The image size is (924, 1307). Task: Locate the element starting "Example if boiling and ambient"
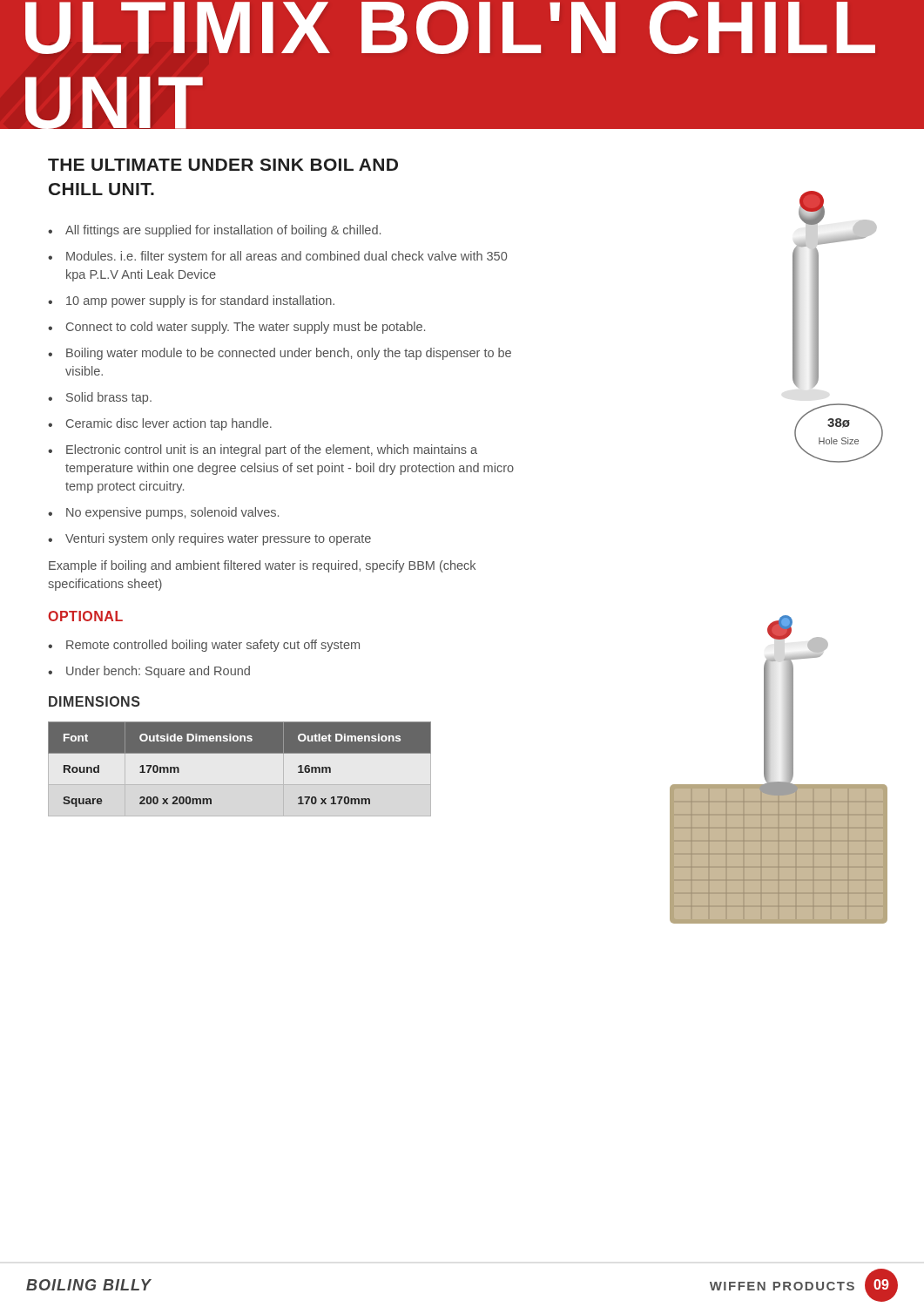tap(262, 575)
